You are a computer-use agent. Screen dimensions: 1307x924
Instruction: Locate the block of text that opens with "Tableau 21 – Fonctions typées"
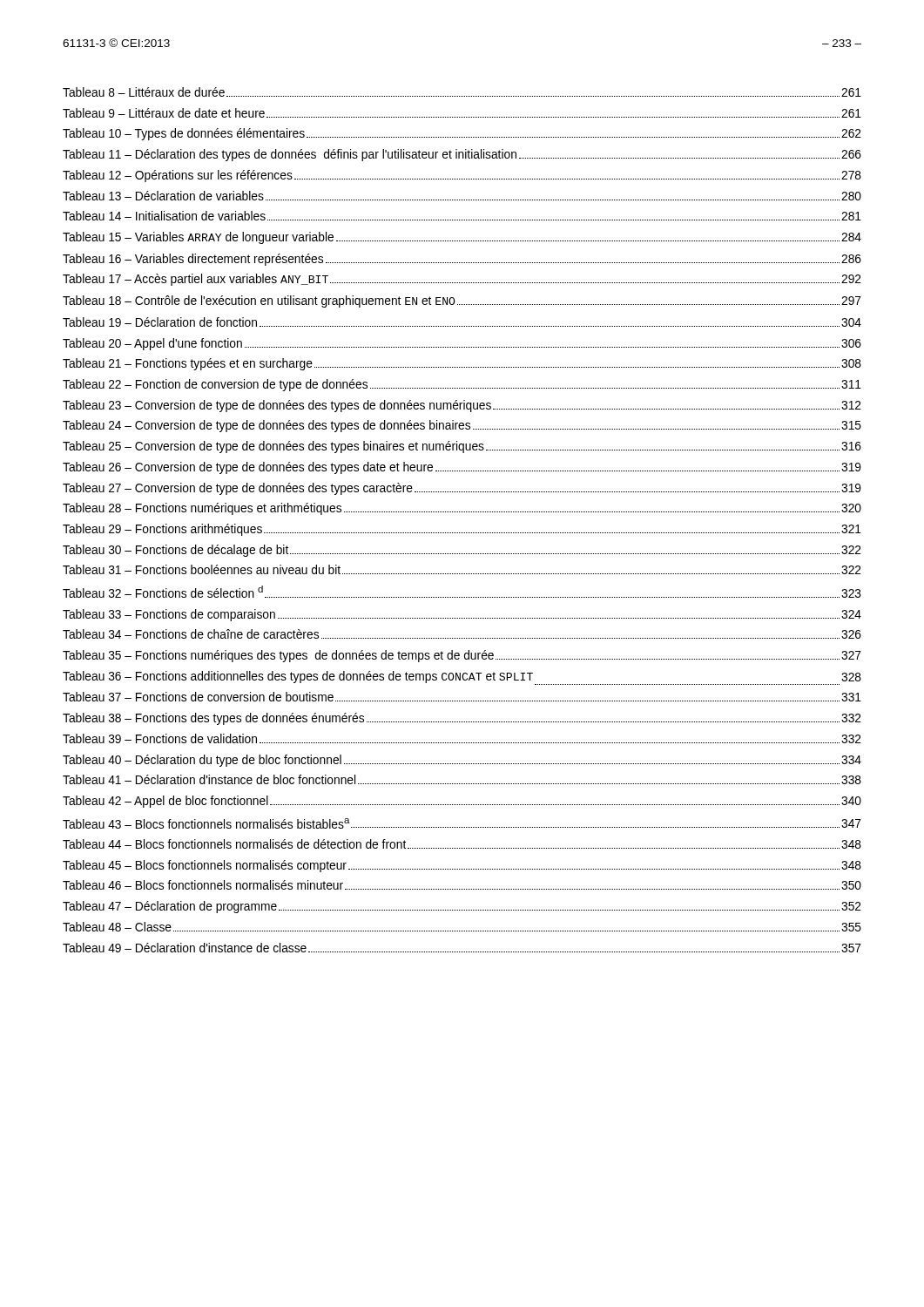point(462,364)
